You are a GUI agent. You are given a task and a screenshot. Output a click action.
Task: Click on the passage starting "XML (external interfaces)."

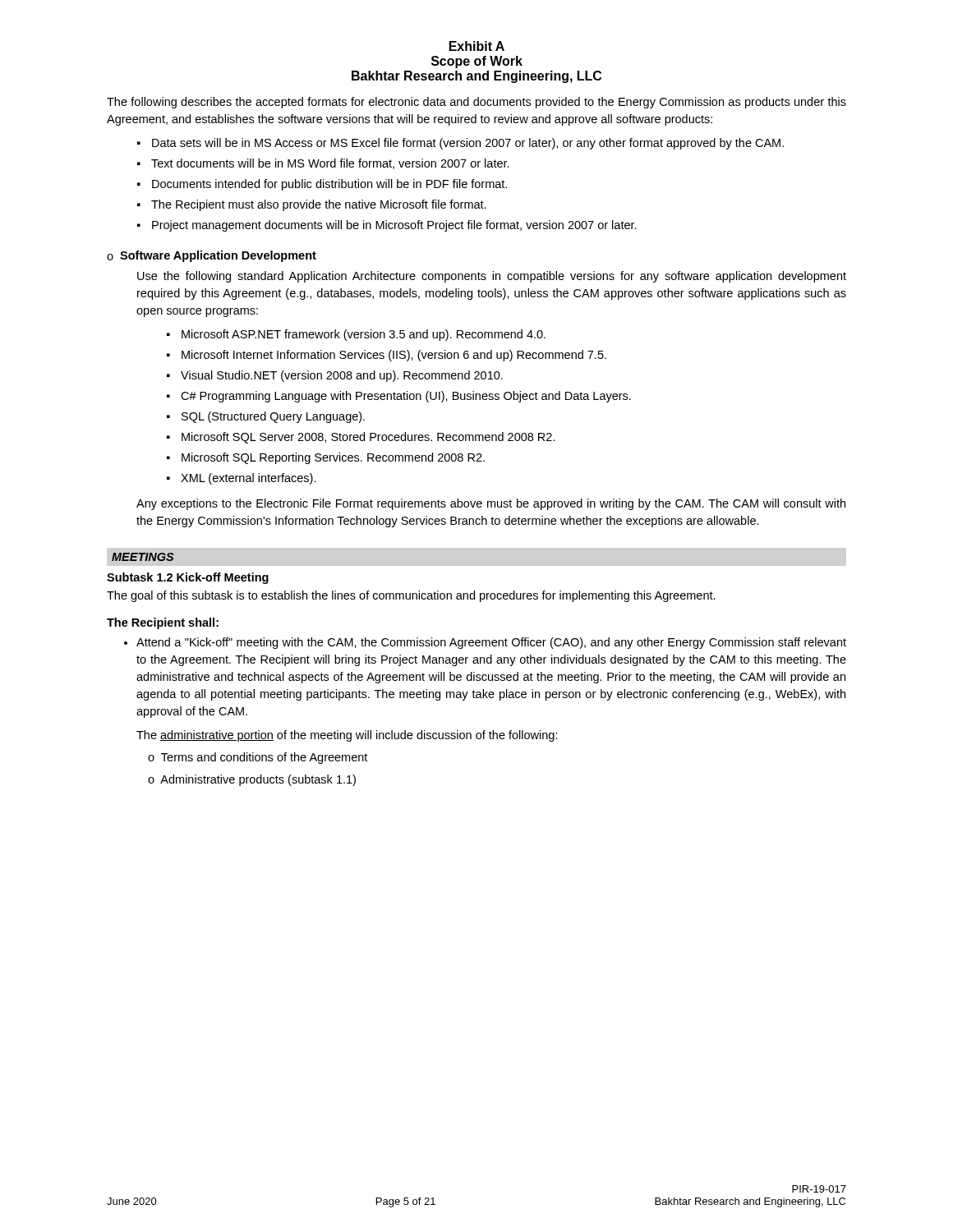(x=249, y=478)
